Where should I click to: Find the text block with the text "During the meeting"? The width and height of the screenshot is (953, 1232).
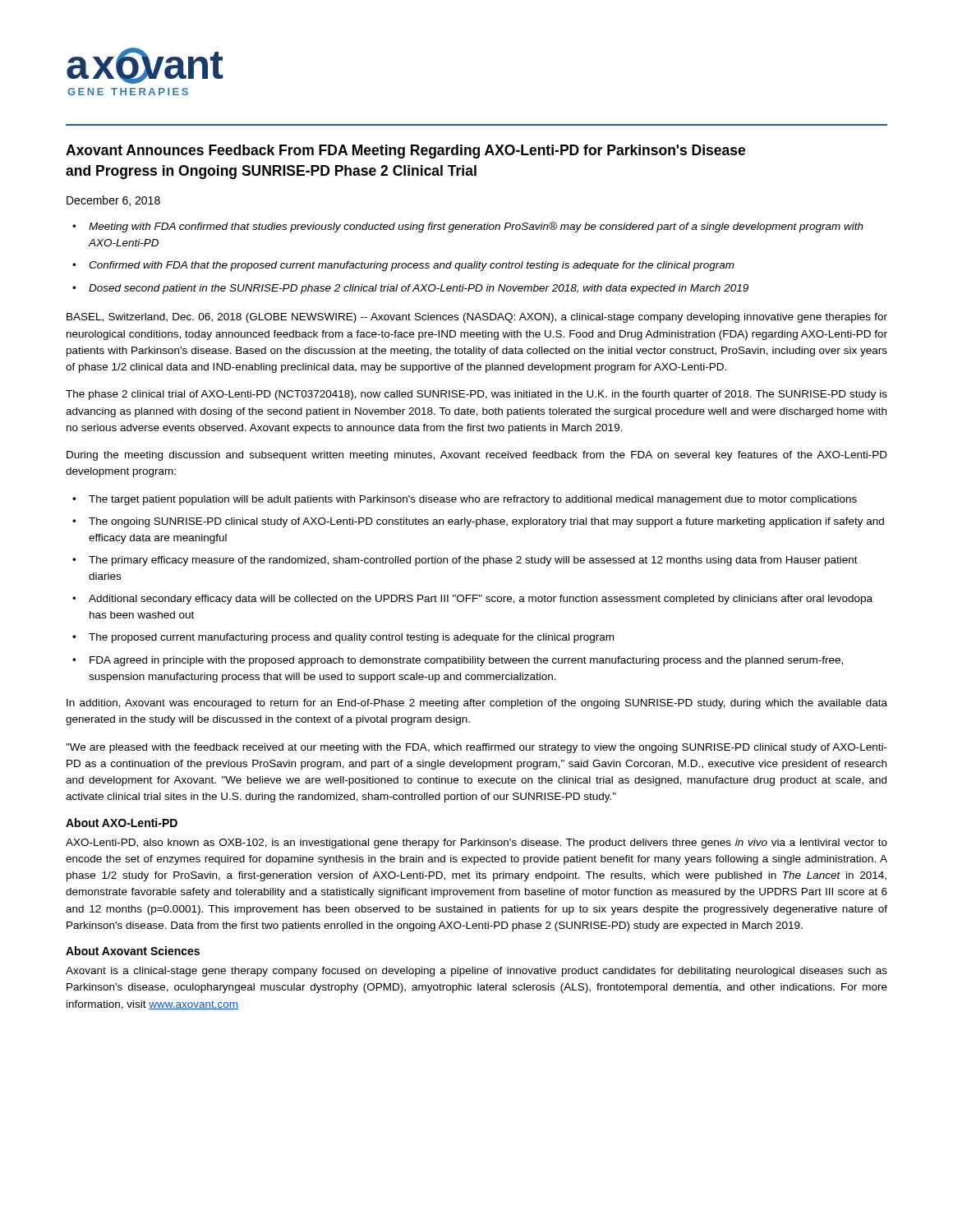(476, 463)
